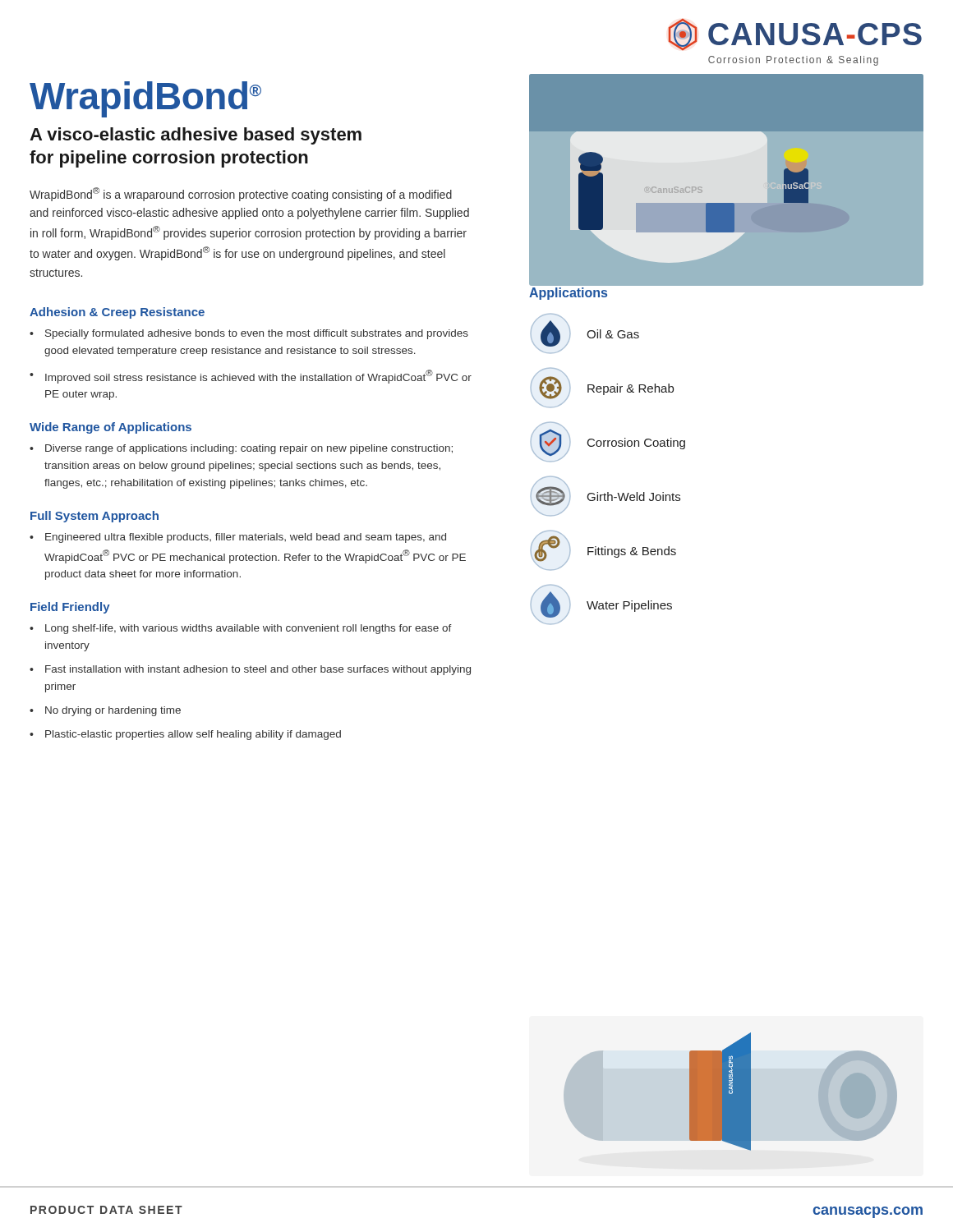Click on the passage starting "A visco-elastic adhesive based systemfor pipeline corrosion"
This screenshot has width=953, height=1232.
point(196,146)
